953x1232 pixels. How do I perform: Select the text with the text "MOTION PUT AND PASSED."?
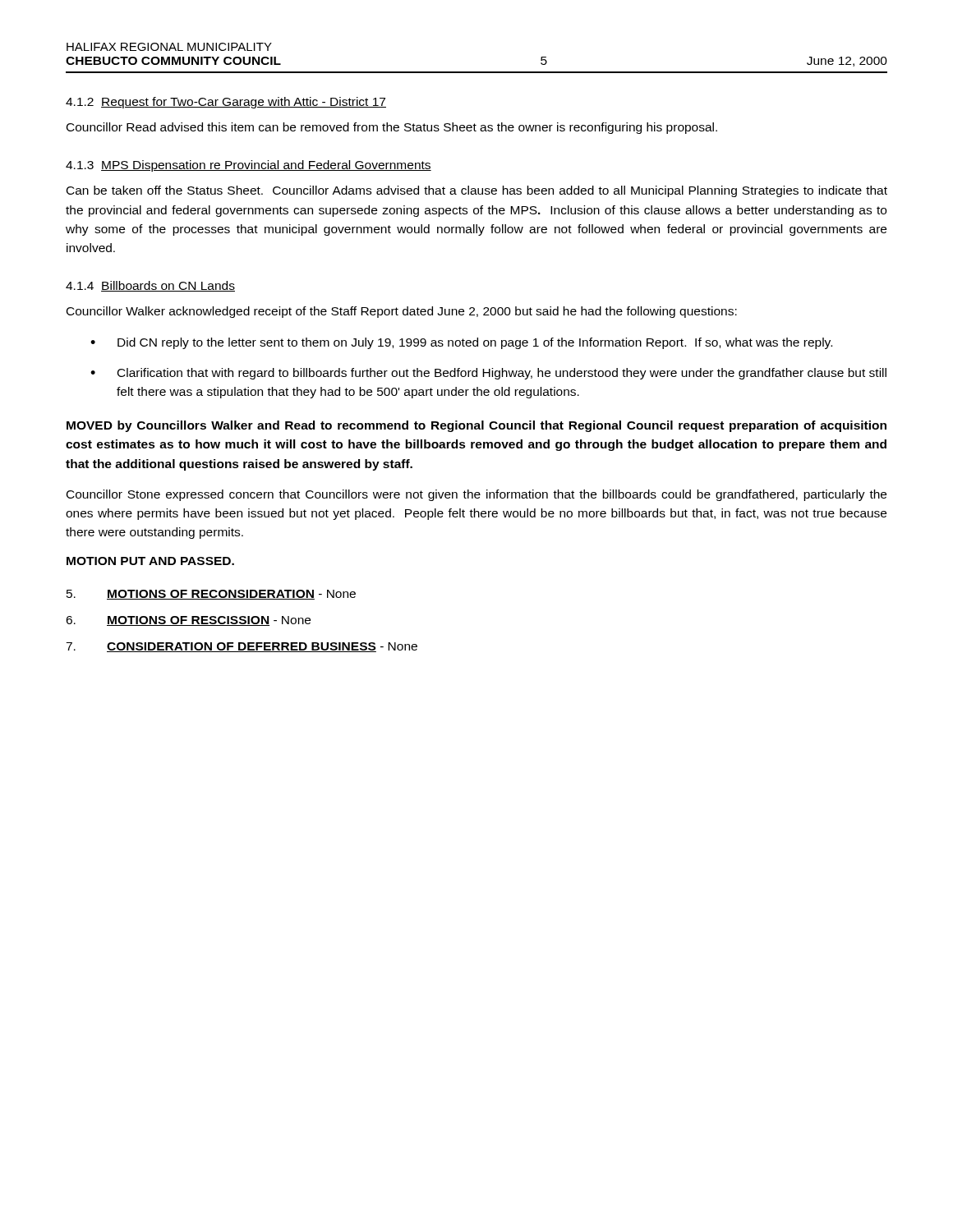point(150,560)
